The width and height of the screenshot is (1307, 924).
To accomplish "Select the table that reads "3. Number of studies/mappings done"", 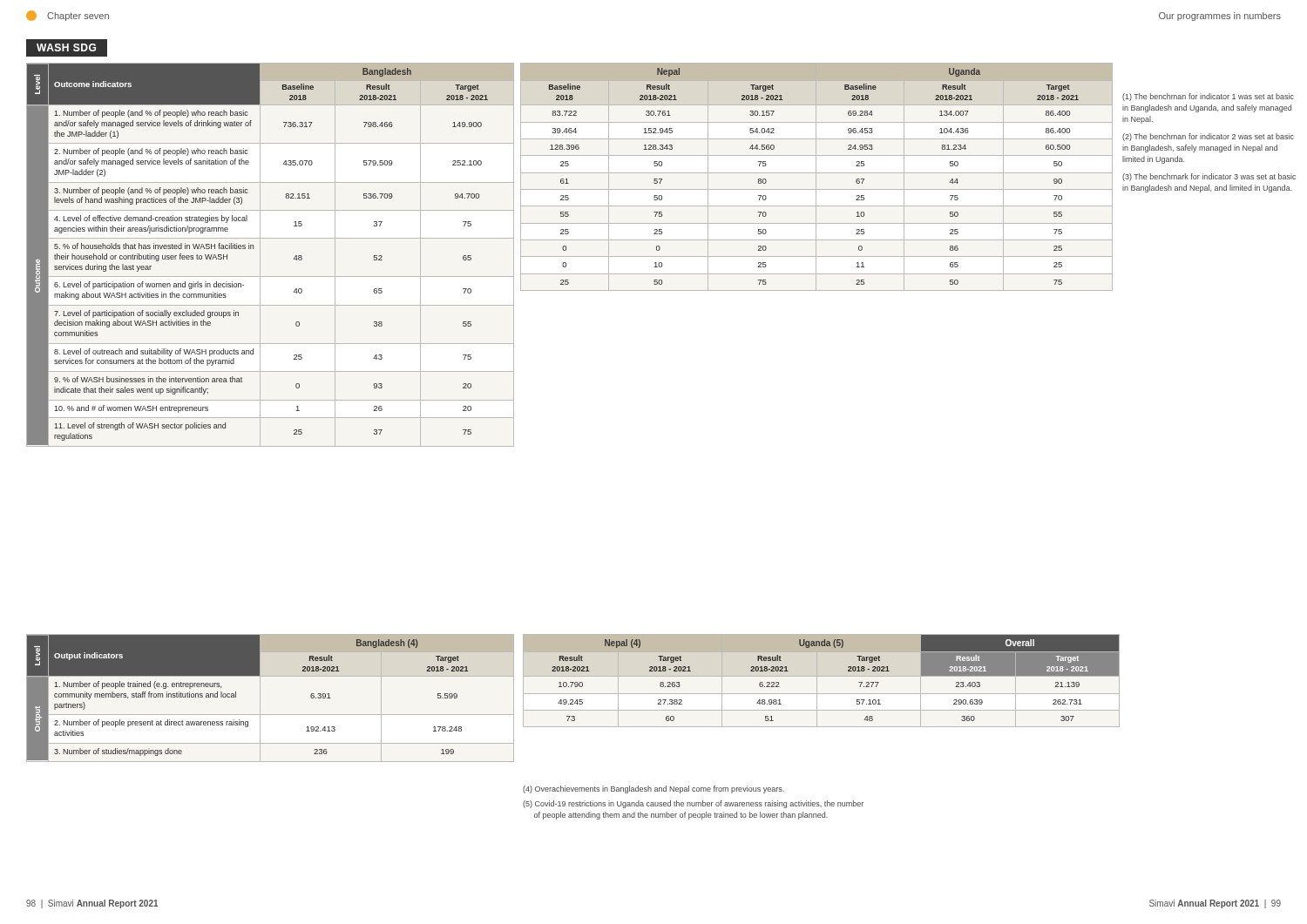I will click(x=270, y=698).
